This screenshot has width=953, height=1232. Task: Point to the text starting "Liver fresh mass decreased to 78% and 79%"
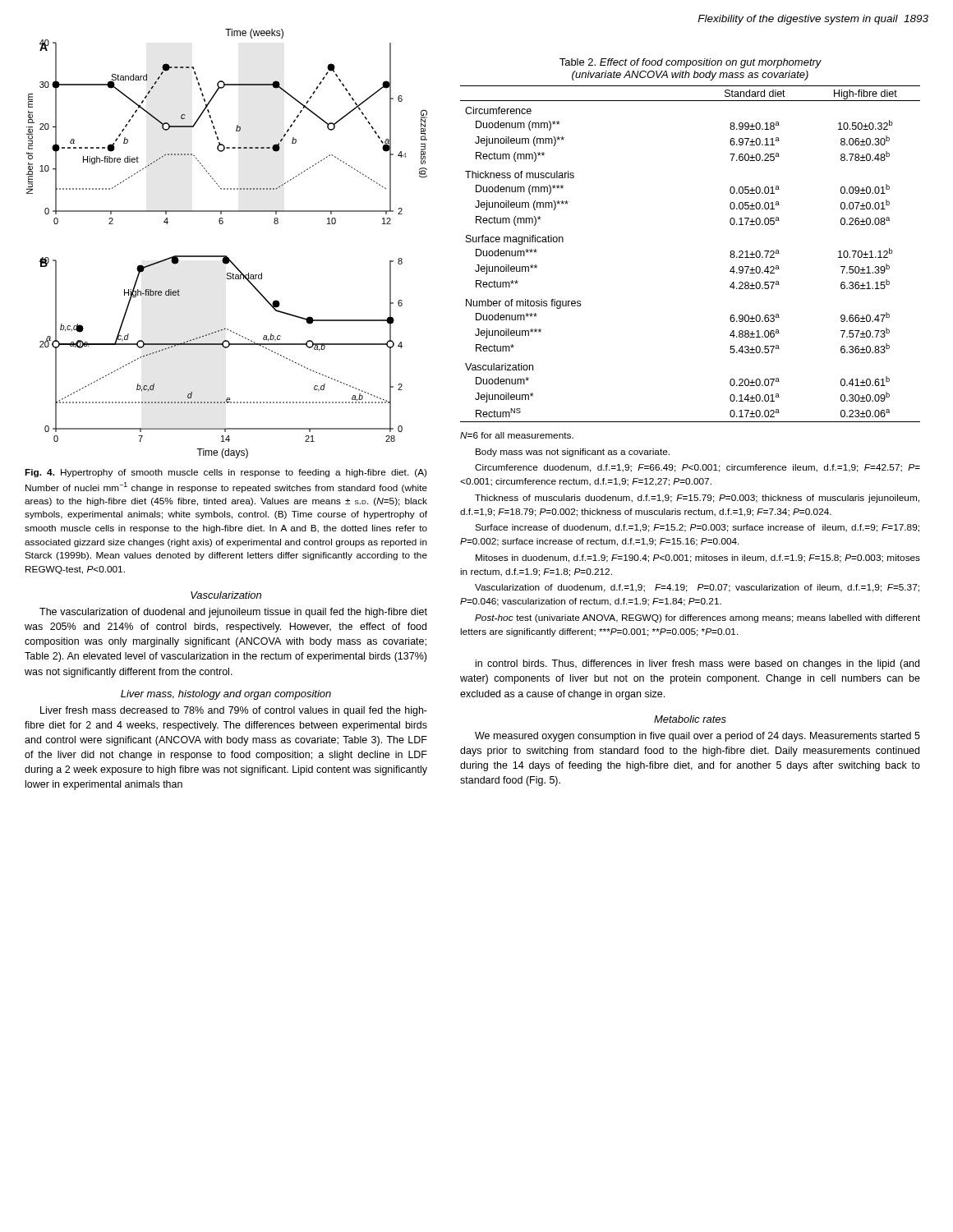[x=226, y=747]
